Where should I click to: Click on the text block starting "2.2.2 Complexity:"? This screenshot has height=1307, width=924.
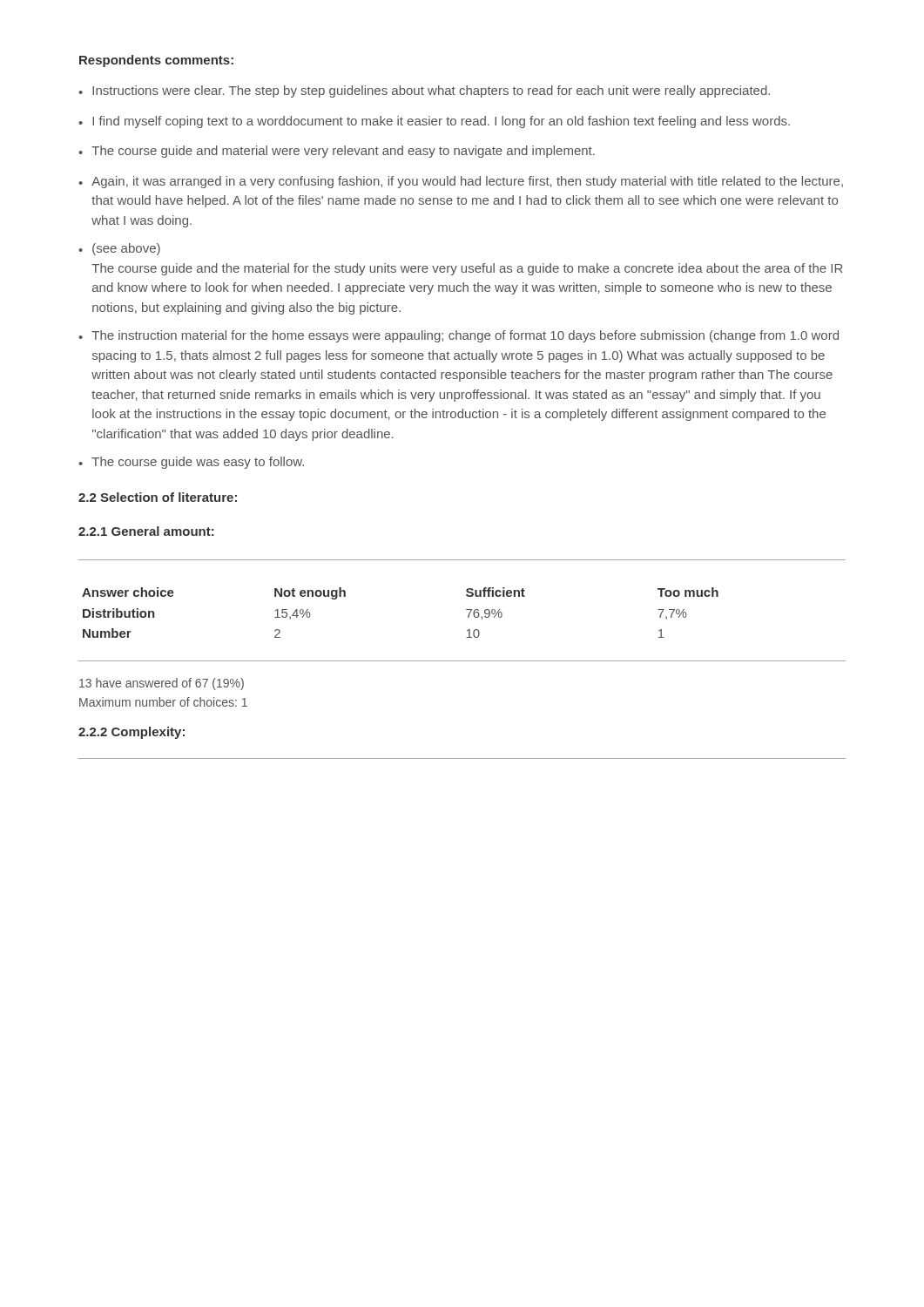(132, 732)
